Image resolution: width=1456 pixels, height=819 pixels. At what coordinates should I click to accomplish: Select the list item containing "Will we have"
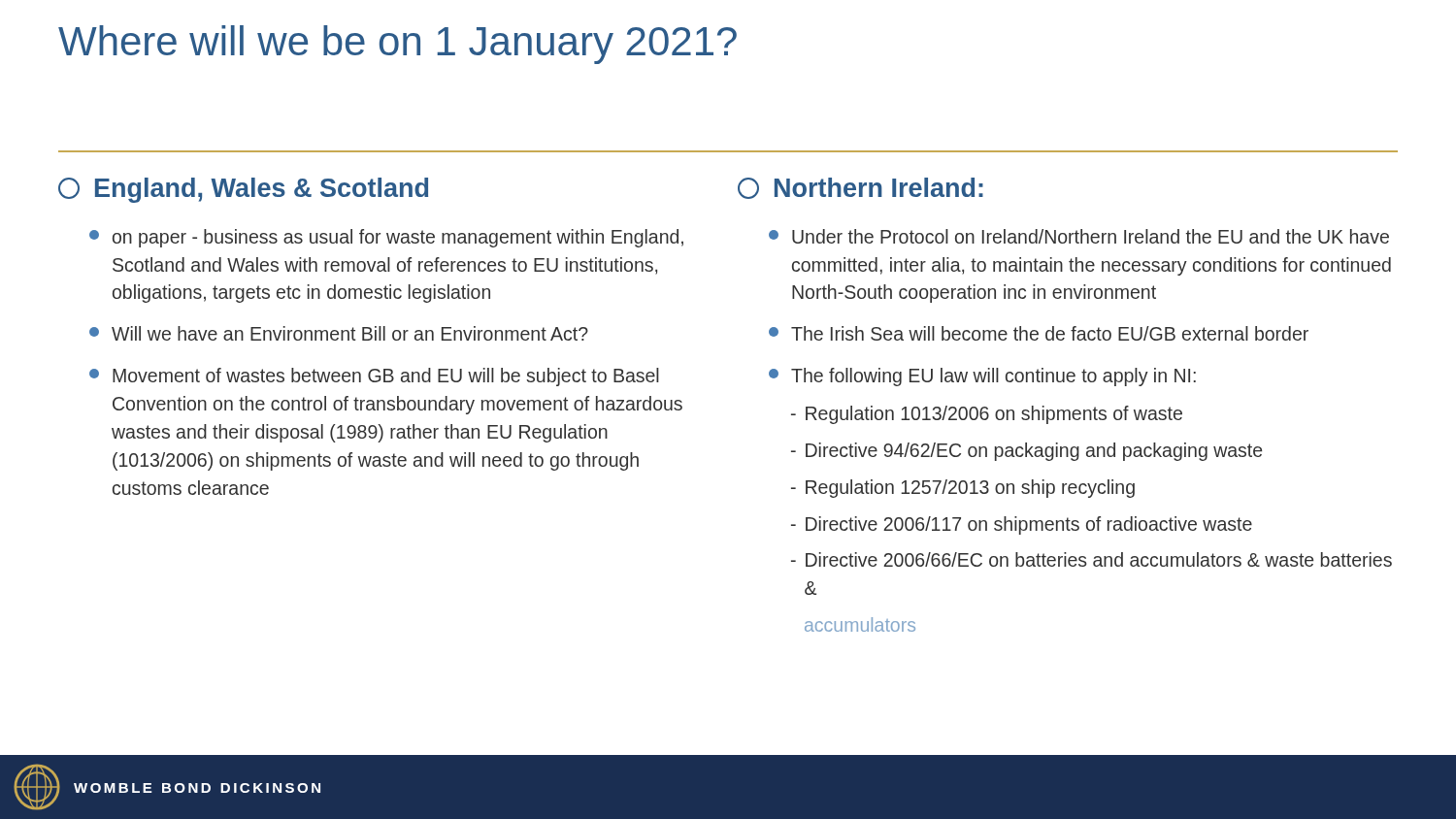(x=339, y=335)
